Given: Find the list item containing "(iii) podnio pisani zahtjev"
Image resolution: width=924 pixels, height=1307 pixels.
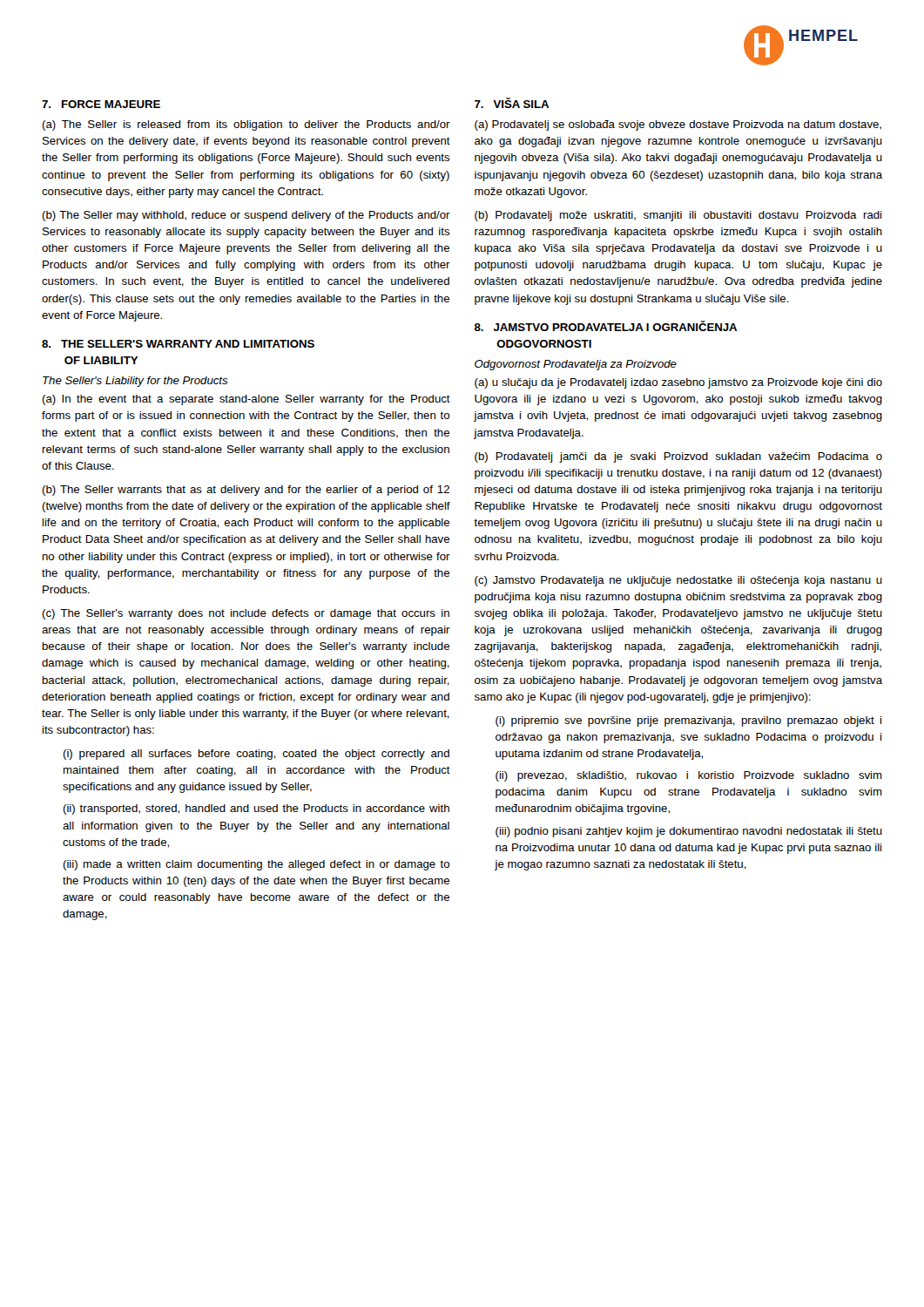Looking at the screenshot, I should pos(689,847).
